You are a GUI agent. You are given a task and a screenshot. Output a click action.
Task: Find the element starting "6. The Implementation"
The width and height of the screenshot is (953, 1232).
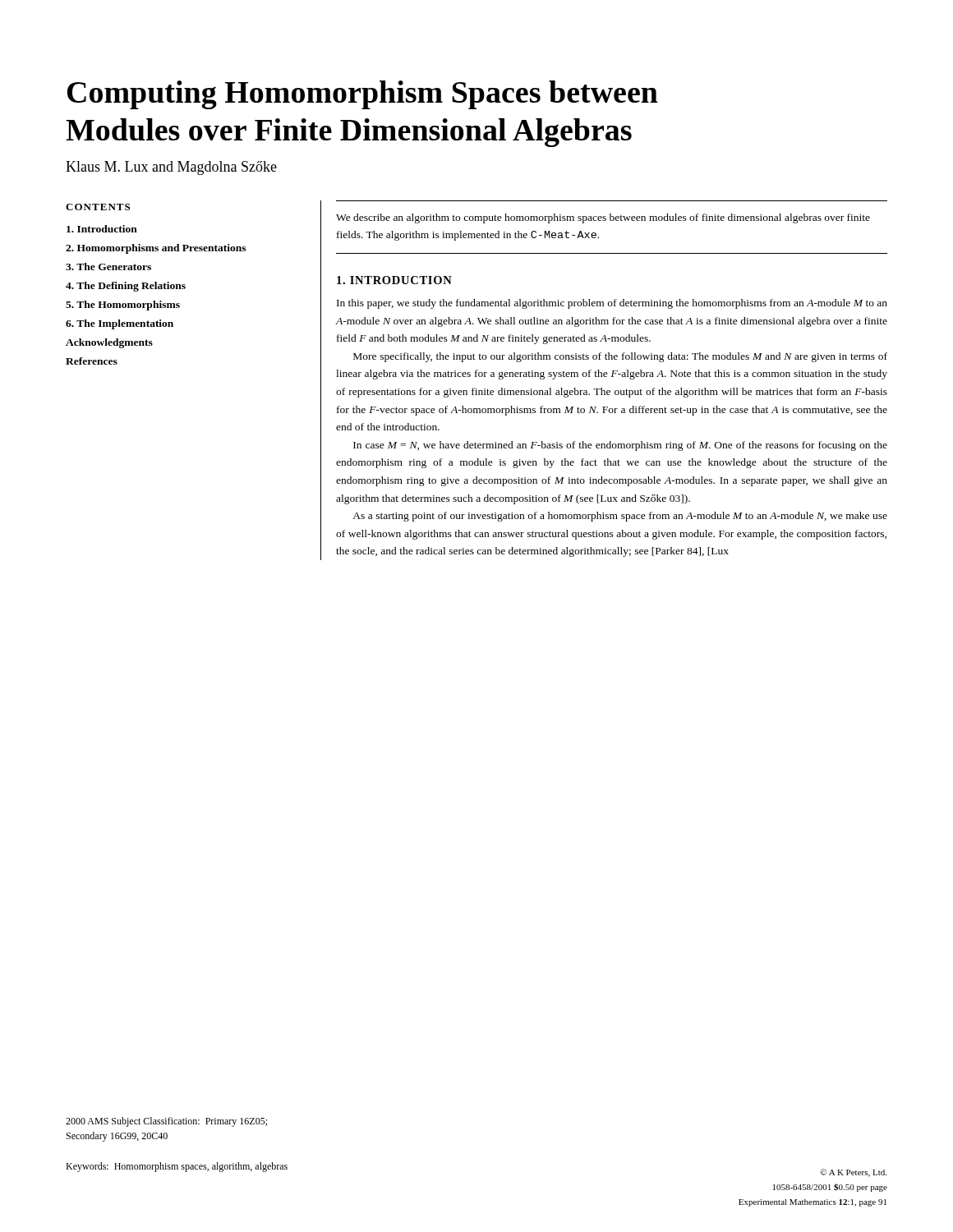pos(120,323)
